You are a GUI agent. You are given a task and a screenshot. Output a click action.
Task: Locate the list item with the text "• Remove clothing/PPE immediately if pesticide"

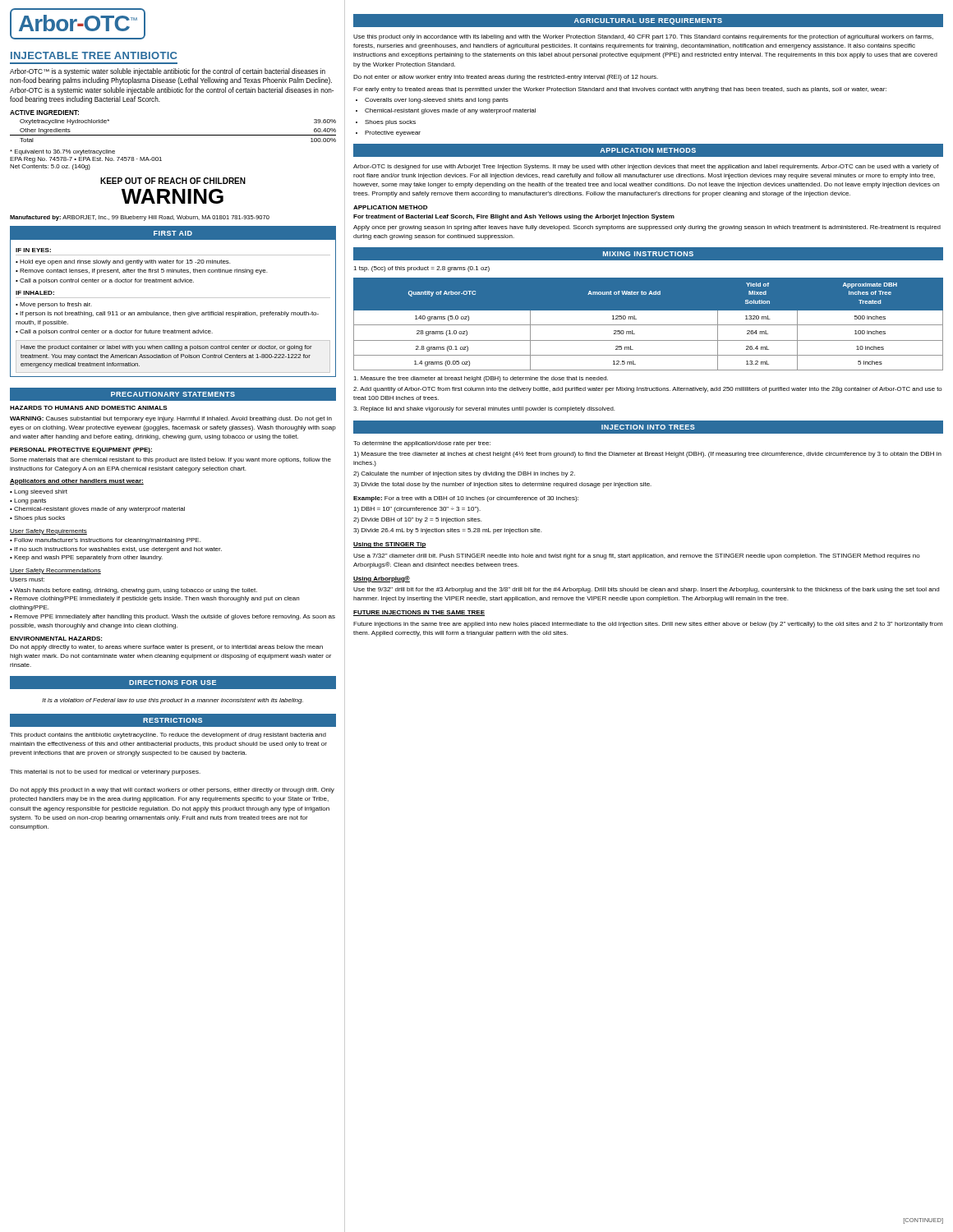click(x=155, y=603)
